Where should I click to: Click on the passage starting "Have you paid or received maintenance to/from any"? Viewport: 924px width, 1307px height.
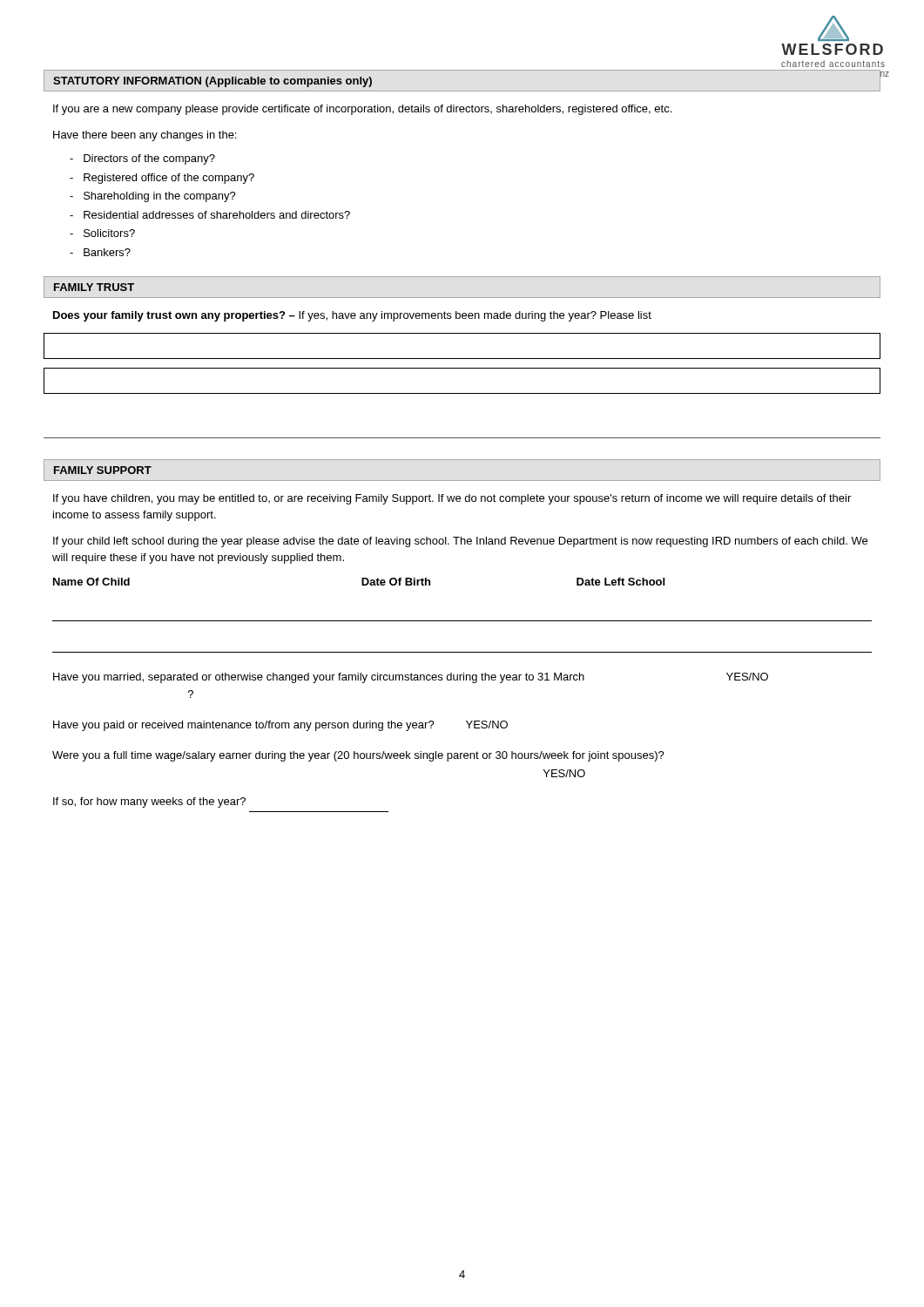pos(280,725)
